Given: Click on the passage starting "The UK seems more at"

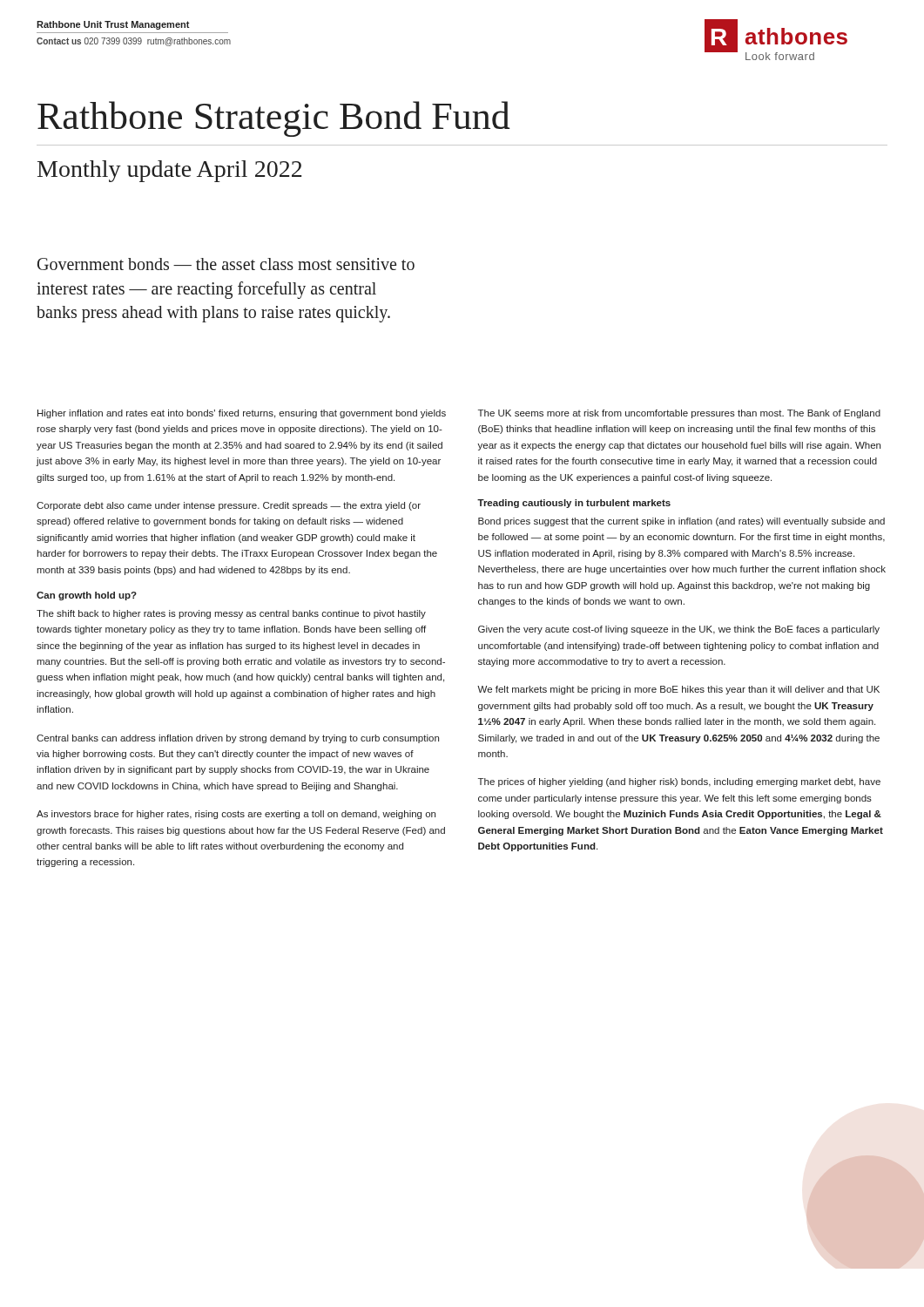Looking at the screenshot, I should point(680,445).
